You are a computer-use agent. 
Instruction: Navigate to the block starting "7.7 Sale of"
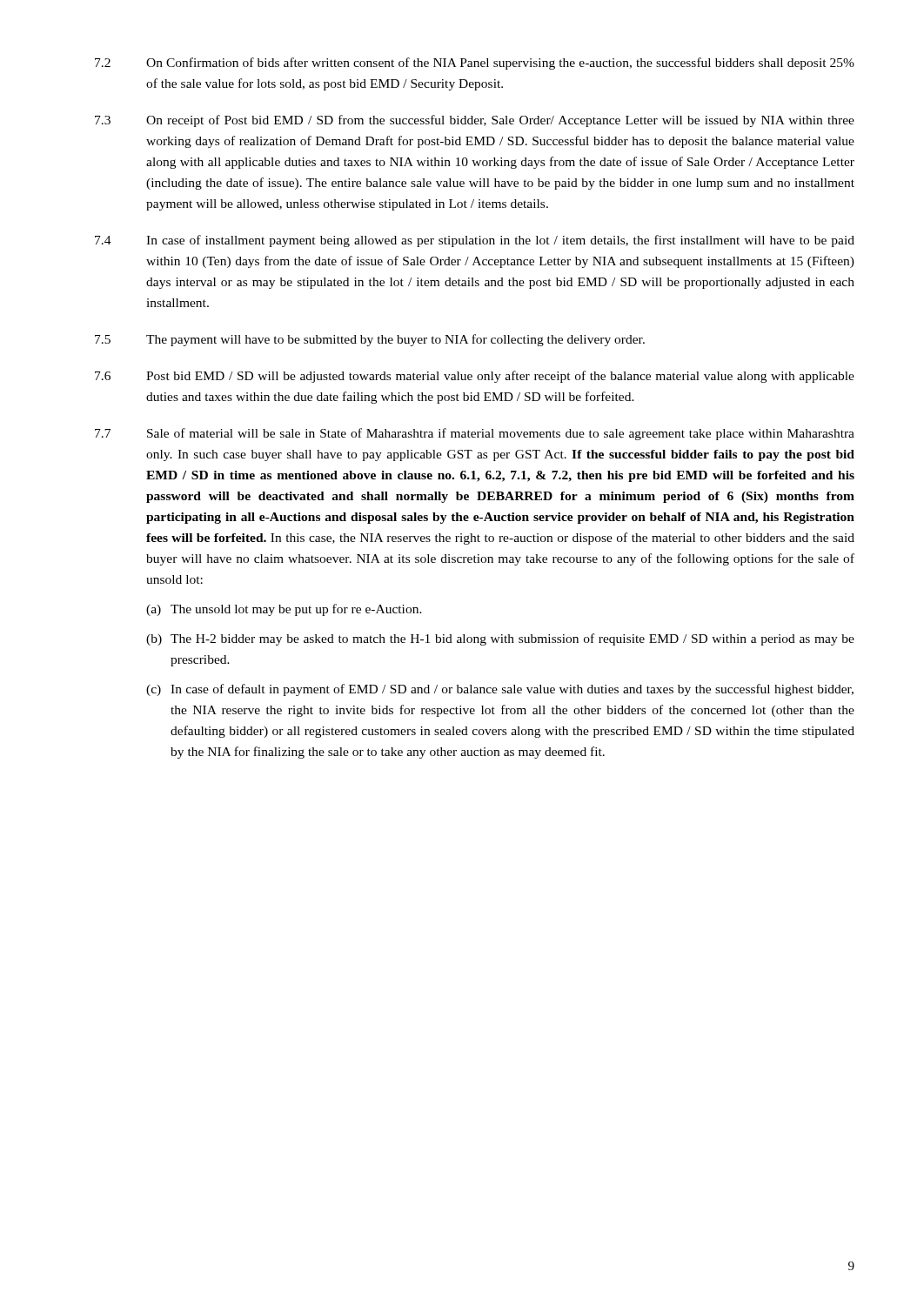[475, 434]
